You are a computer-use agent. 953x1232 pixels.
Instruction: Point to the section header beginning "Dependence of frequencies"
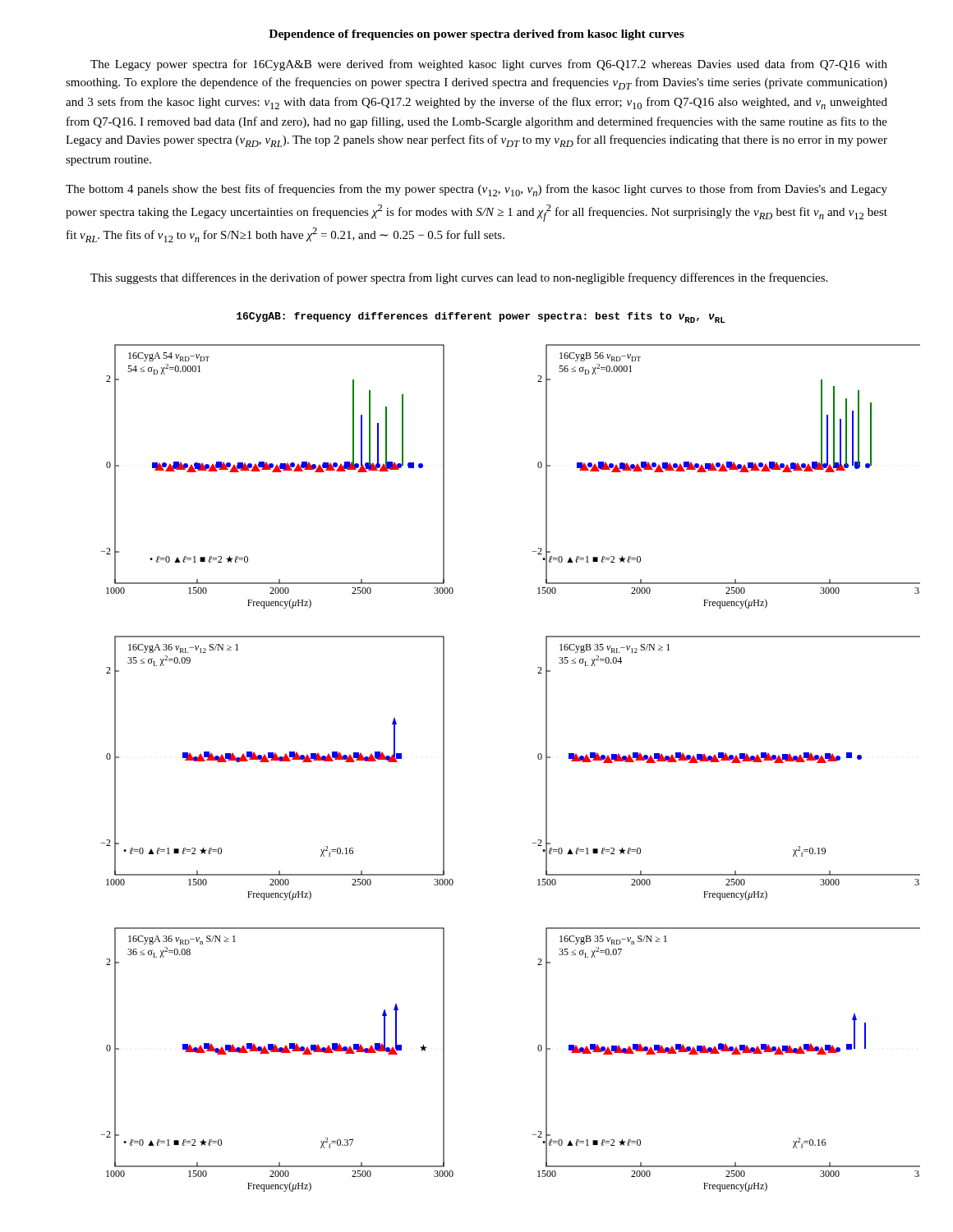coord(476,33)
